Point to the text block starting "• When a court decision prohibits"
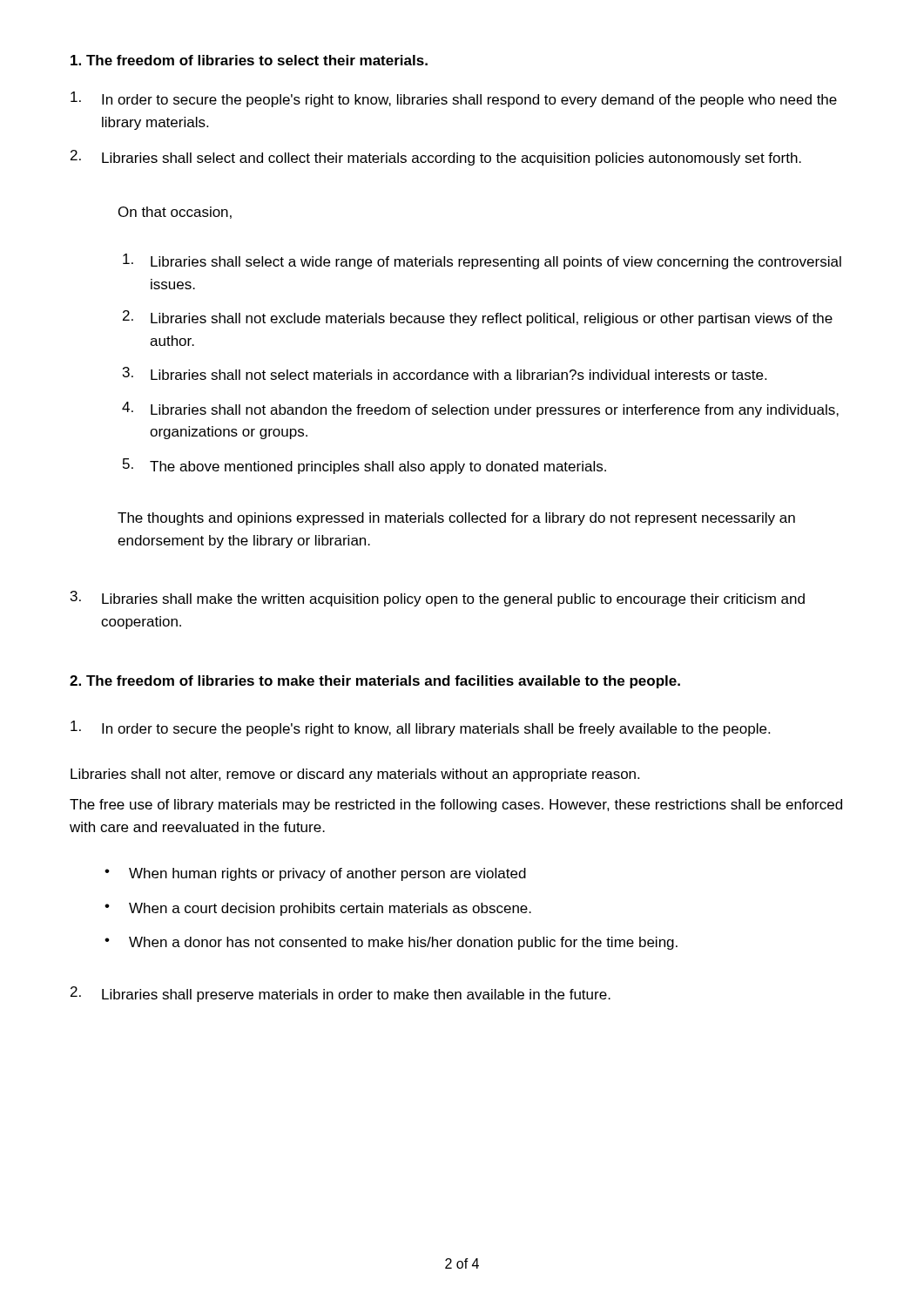Screen dimensions: 1307x924 (479, 908)
